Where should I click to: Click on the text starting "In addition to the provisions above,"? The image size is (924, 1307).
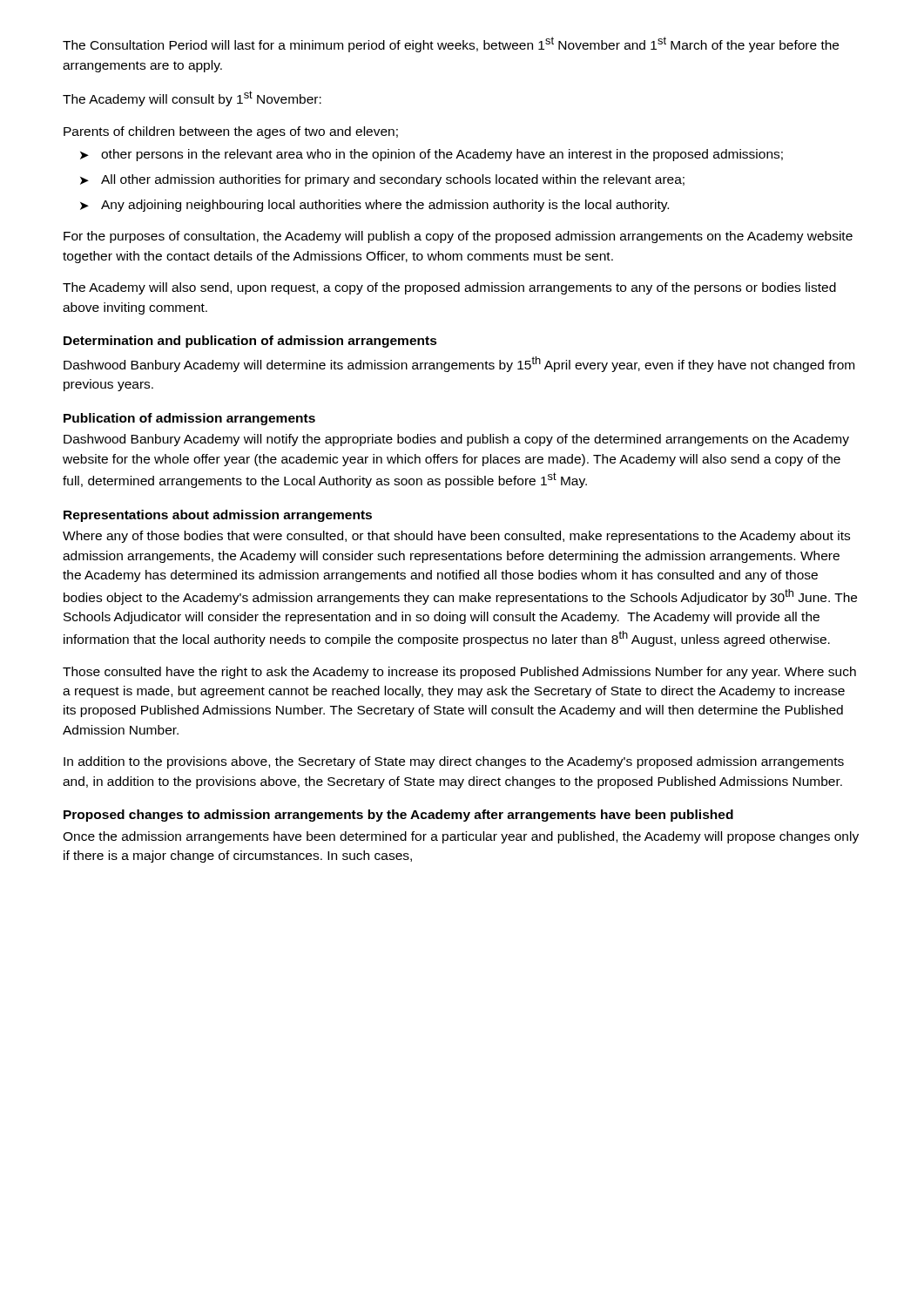coord(453,771)
